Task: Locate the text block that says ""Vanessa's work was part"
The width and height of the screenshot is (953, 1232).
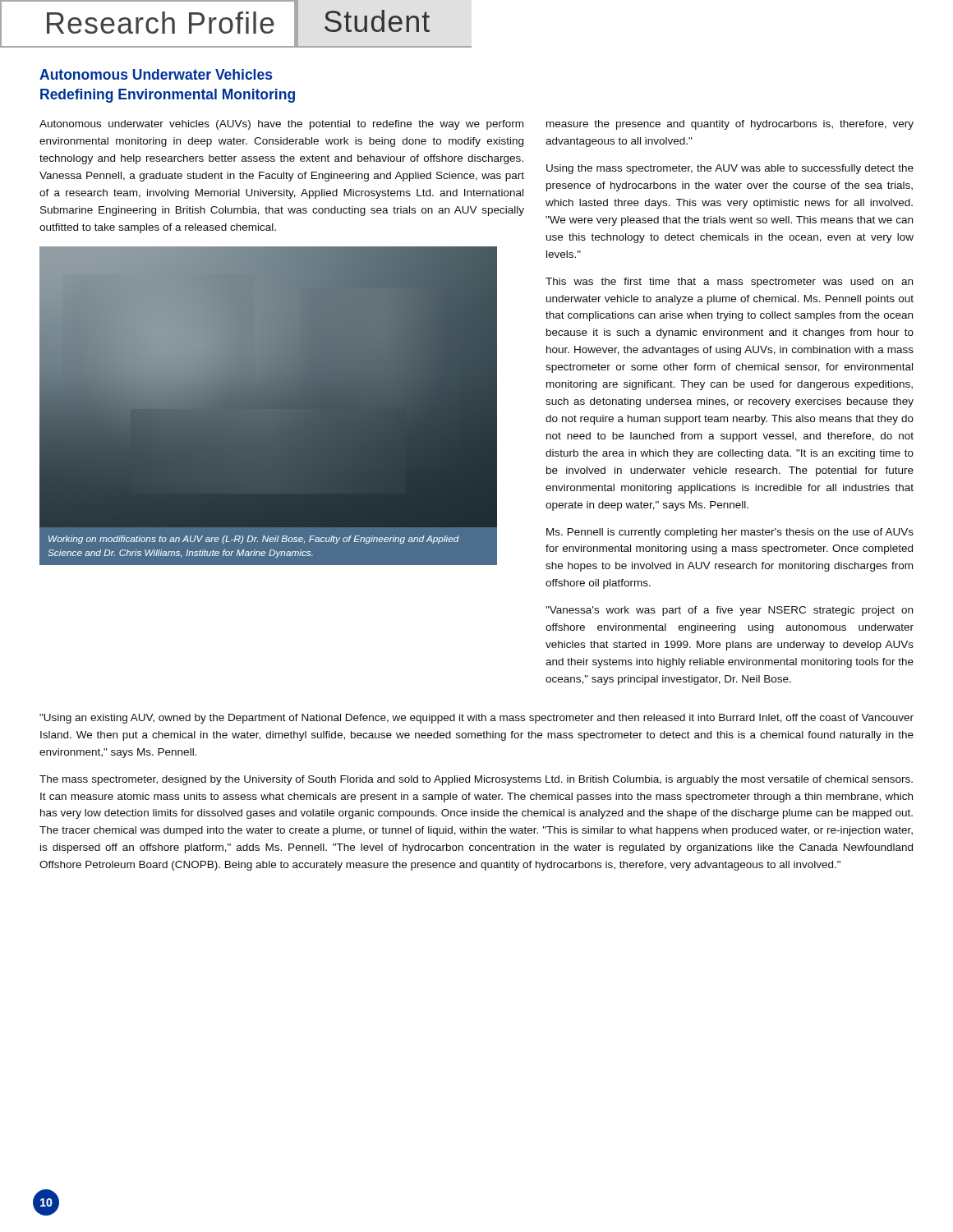Action: [730, 644]
